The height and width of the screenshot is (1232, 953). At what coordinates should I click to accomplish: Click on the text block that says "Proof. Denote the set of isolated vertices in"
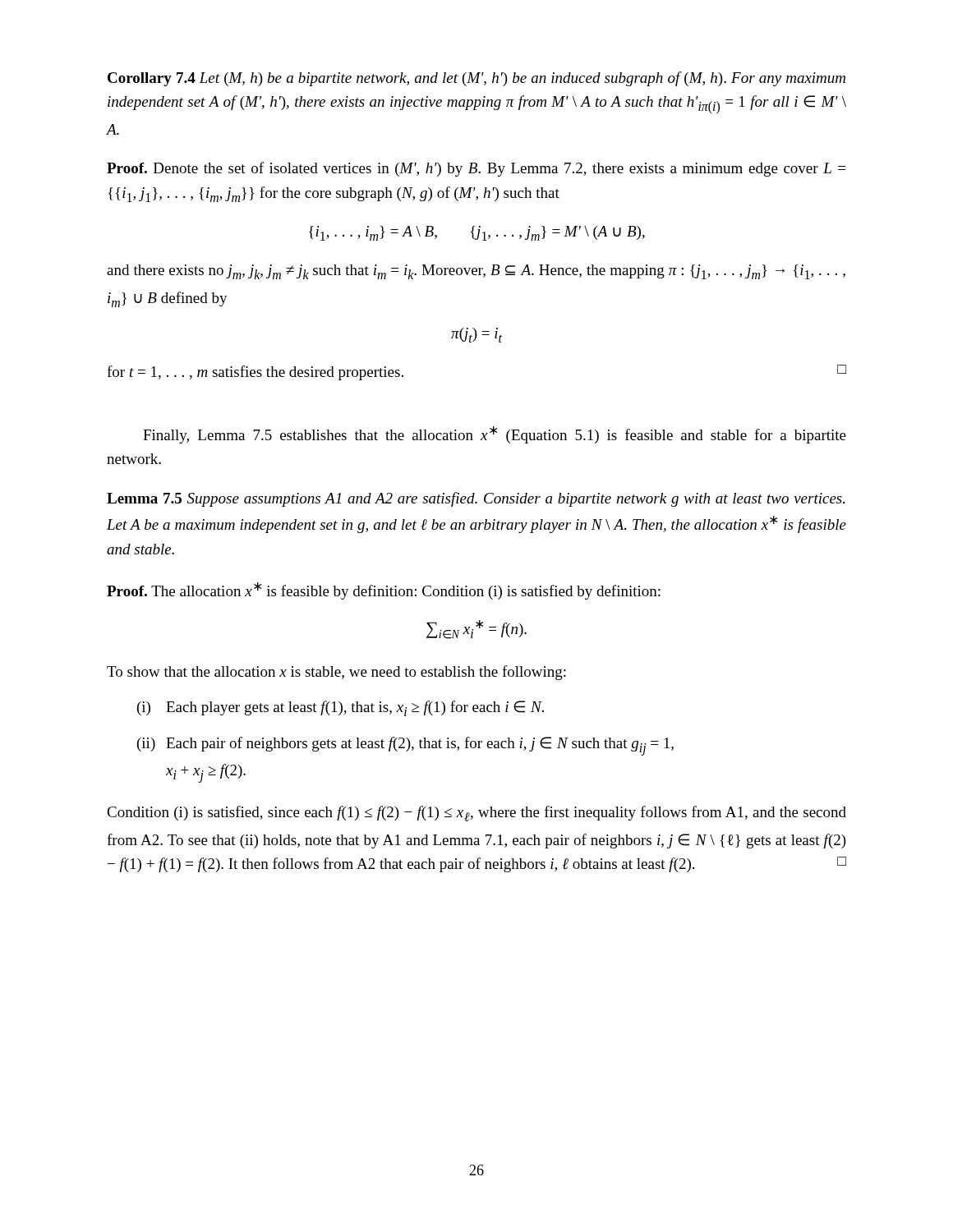476,182
